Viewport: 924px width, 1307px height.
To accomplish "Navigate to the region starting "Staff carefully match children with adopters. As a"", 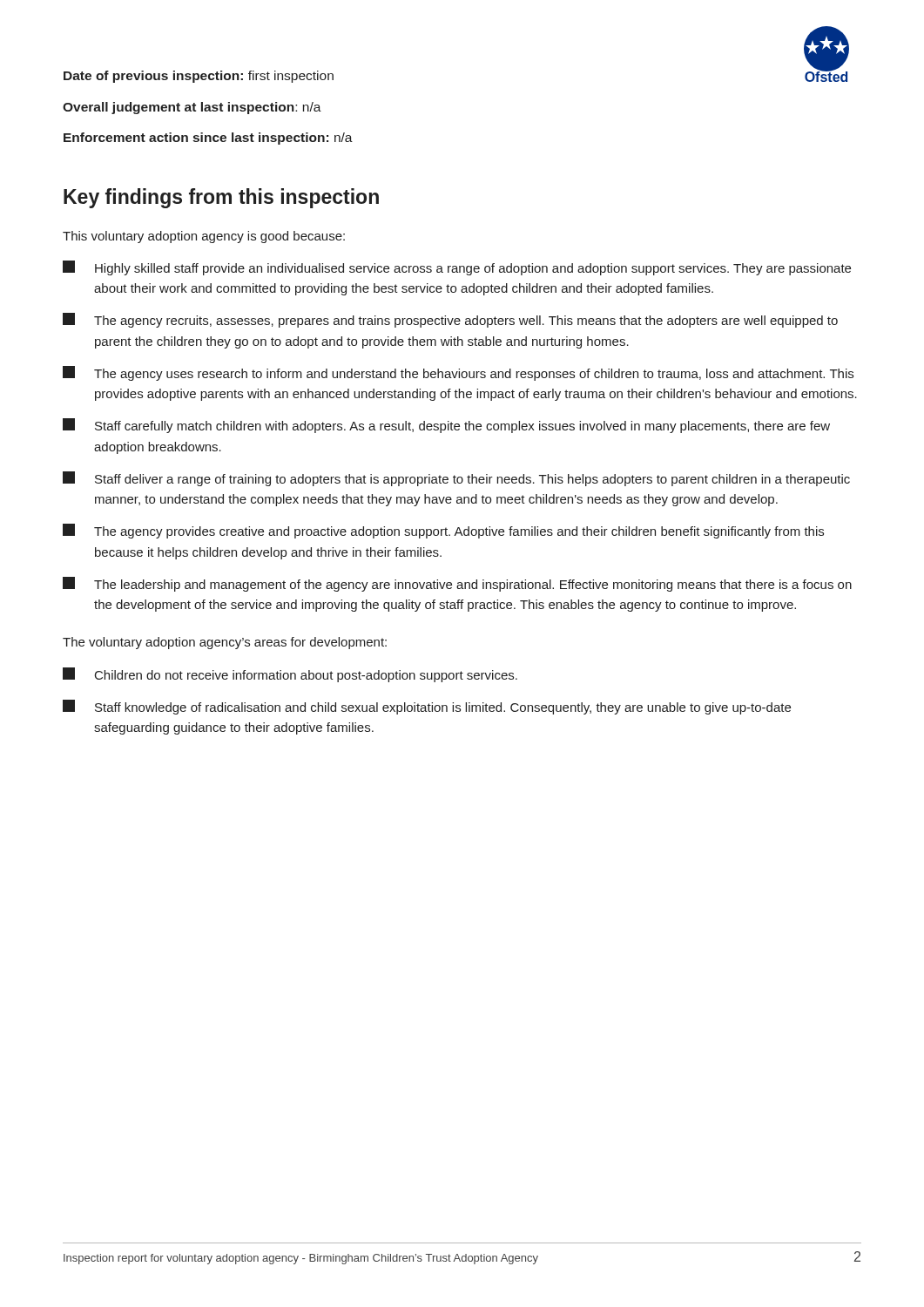I will click(462, 436).
